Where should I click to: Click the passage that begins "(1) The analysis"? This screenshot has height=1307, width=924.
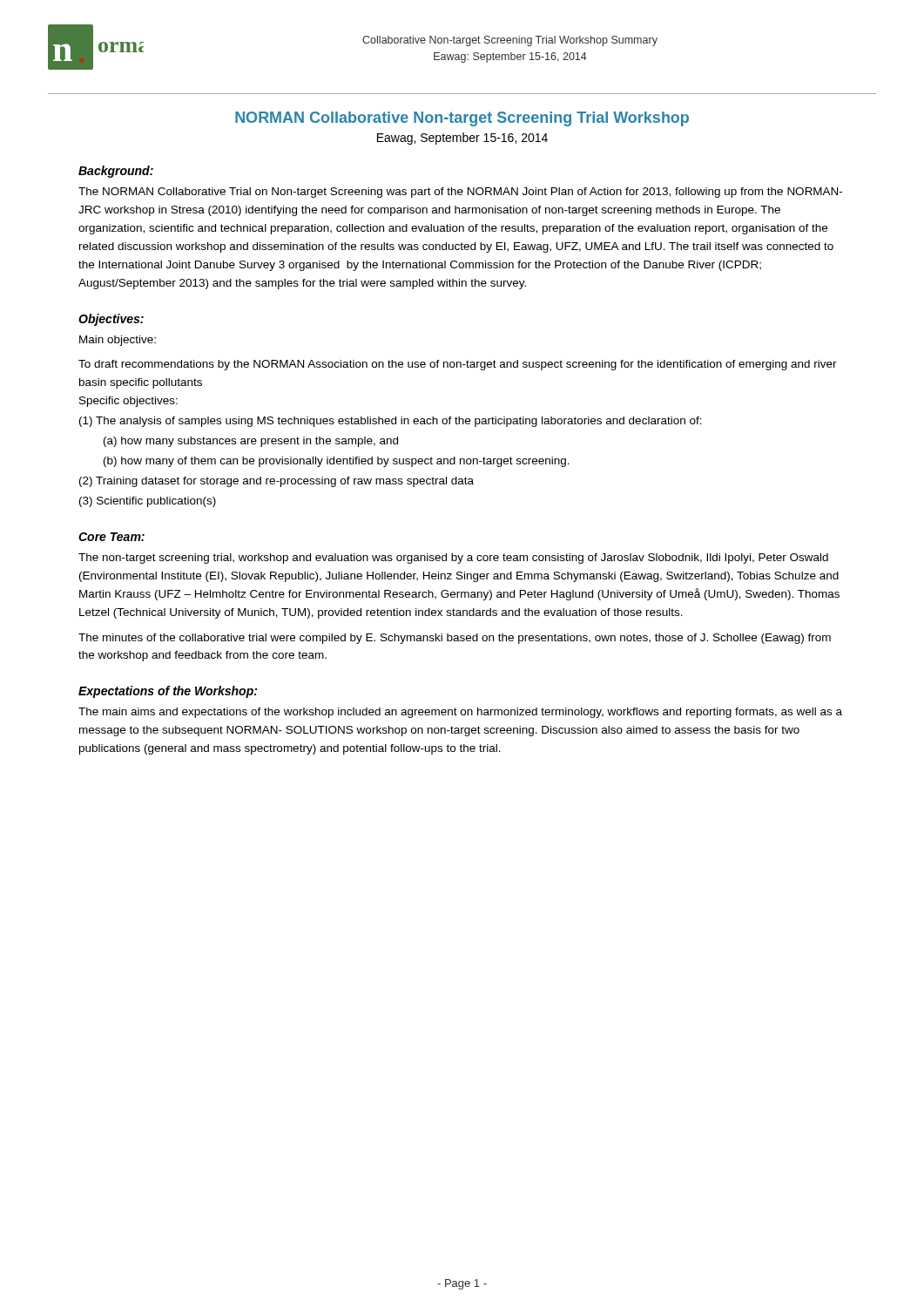click(x=390, y=421)
